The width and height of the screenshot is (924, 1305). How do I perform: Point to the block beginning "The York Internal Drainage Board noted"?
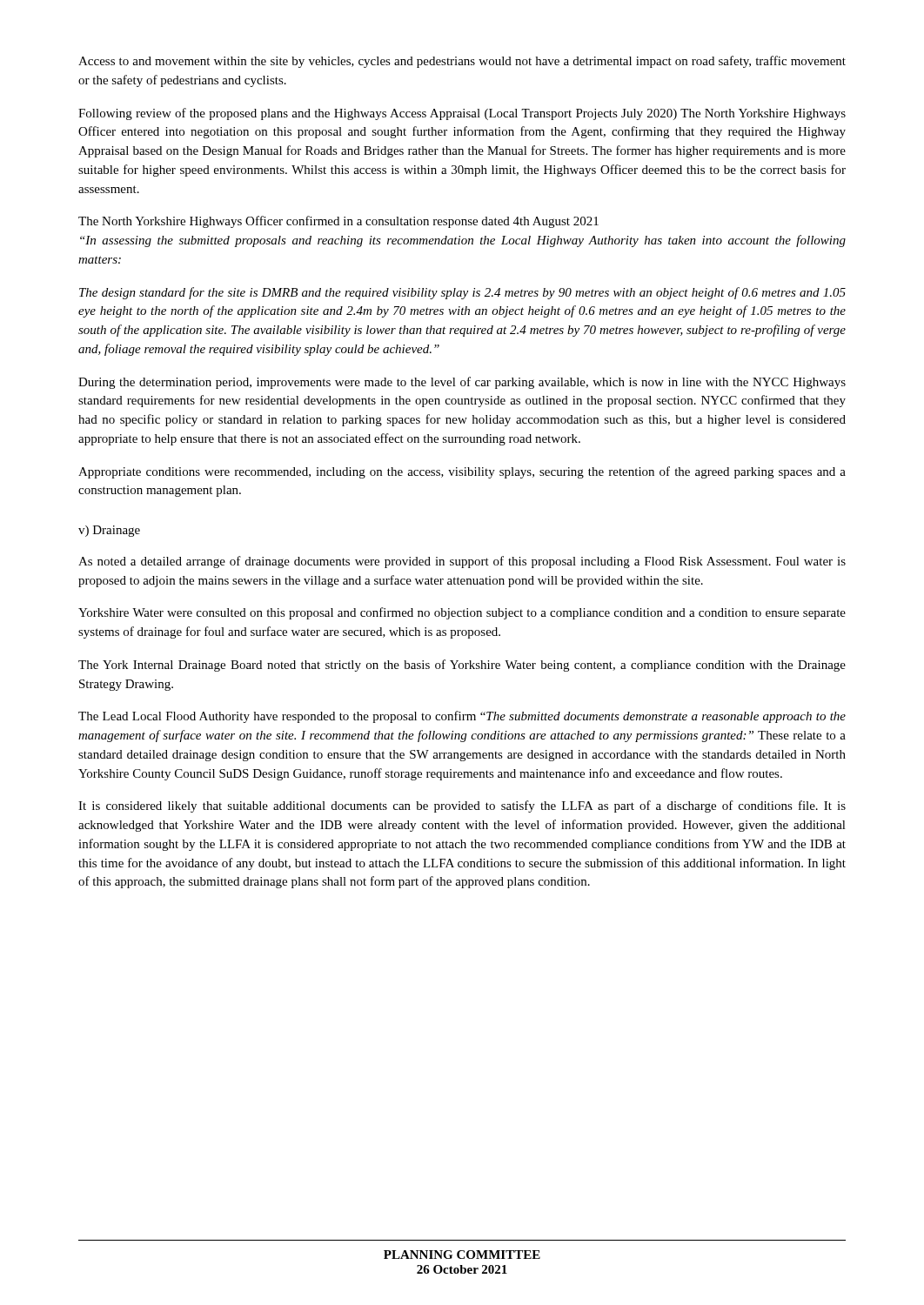[x=462, y=674]
